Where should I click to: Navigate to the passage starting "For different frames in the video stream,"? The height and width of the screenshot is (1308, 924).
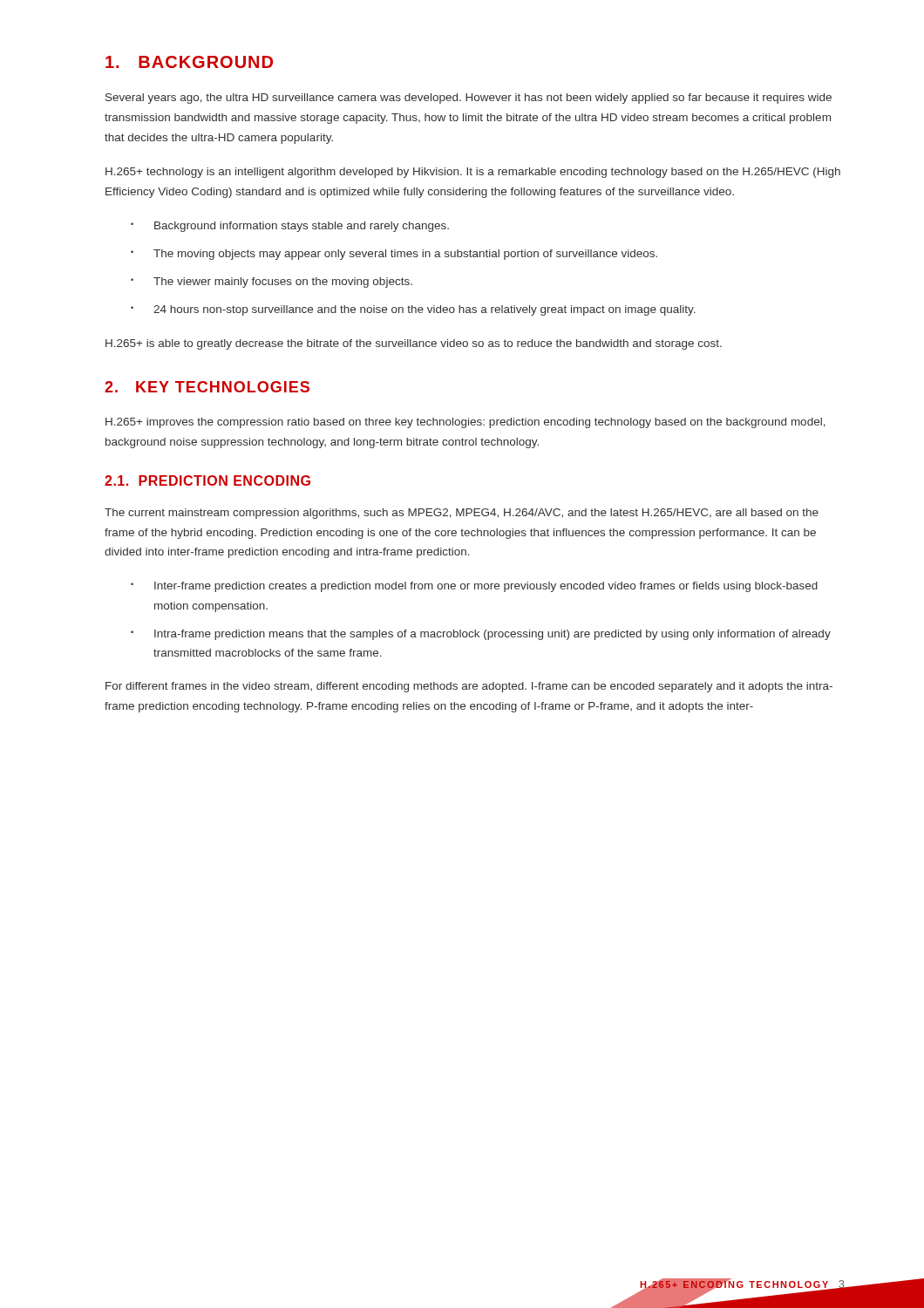click(469, 696)
